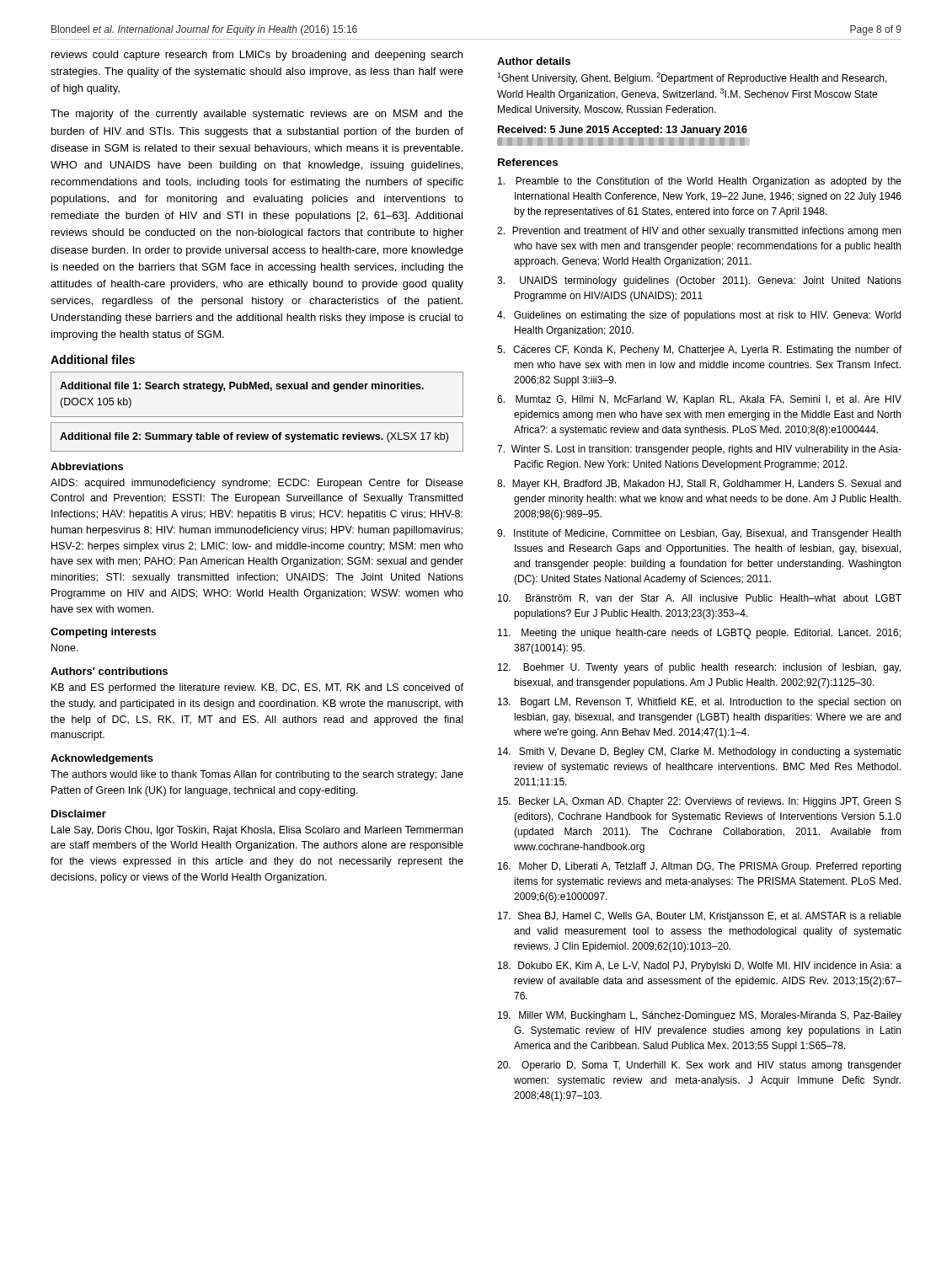Find the section header with the text "Author details"

pyautogui.click(x=534, y=61)
